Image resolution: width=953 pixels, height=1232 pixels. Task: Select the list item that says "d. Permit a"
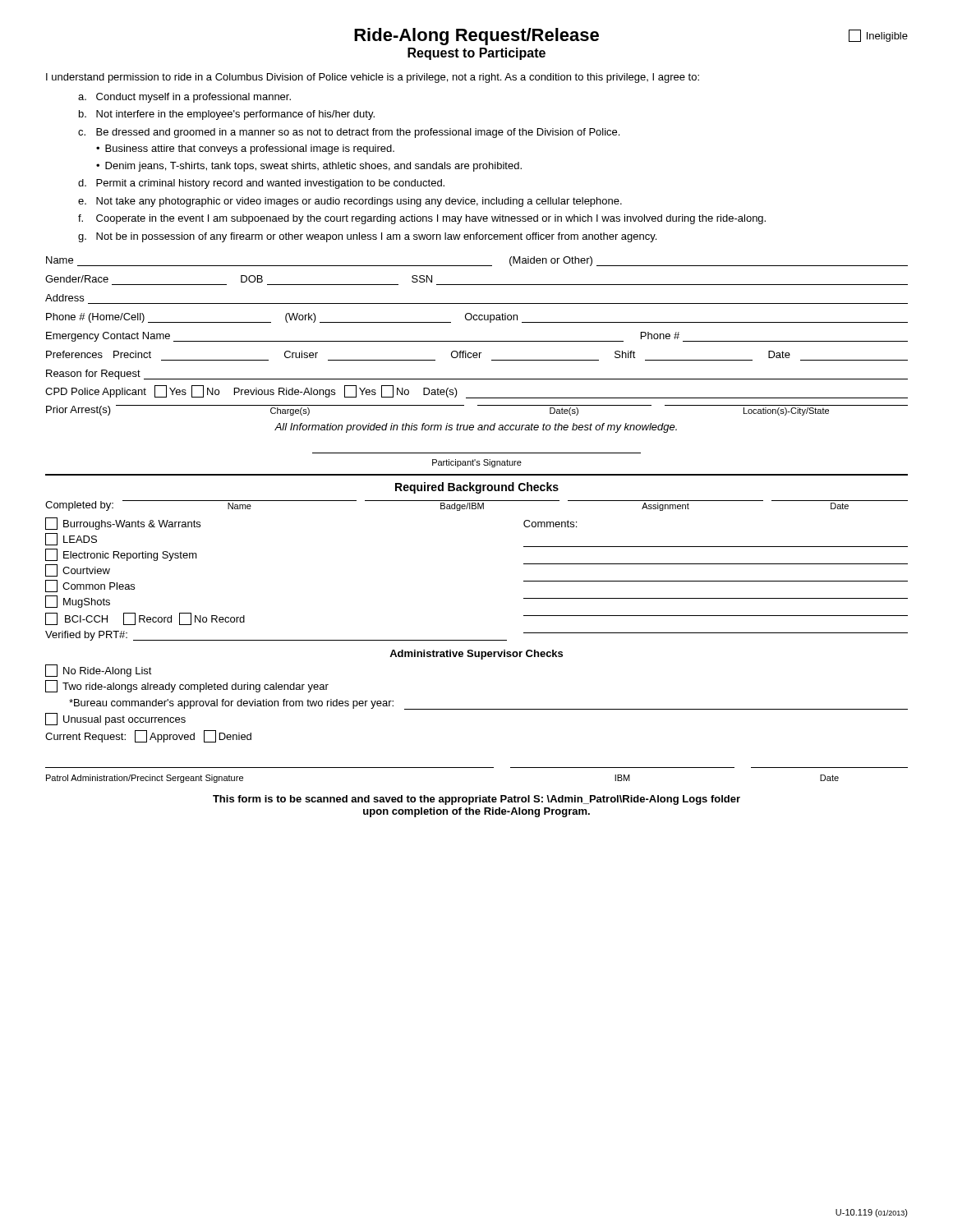[x=262, y=183]
